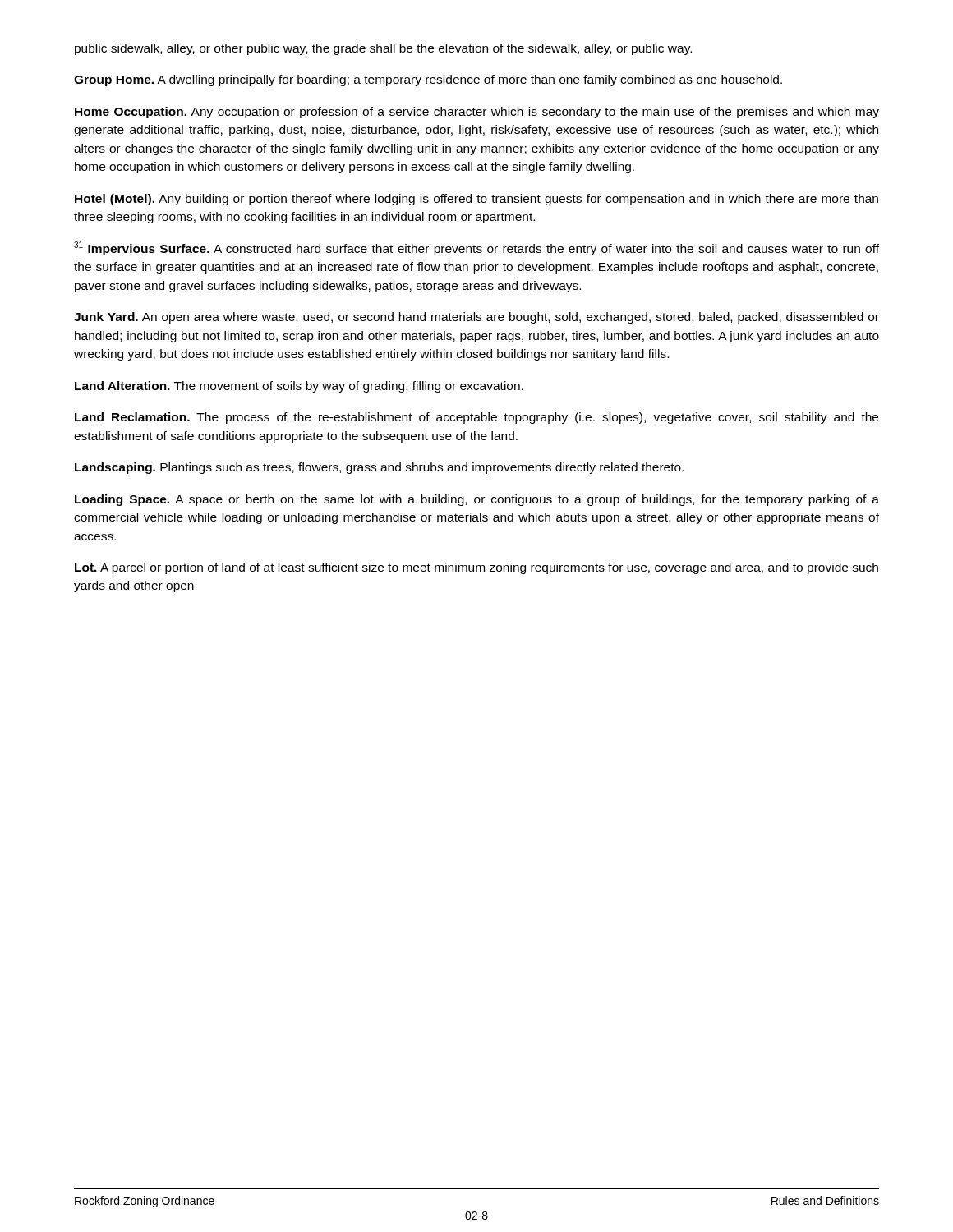Locate the text block starting "Hotel (Motel). Any building or portion thereof"
Viewport: 953px width, 1232px height.
pyautogui.click(x=476, y=207)
